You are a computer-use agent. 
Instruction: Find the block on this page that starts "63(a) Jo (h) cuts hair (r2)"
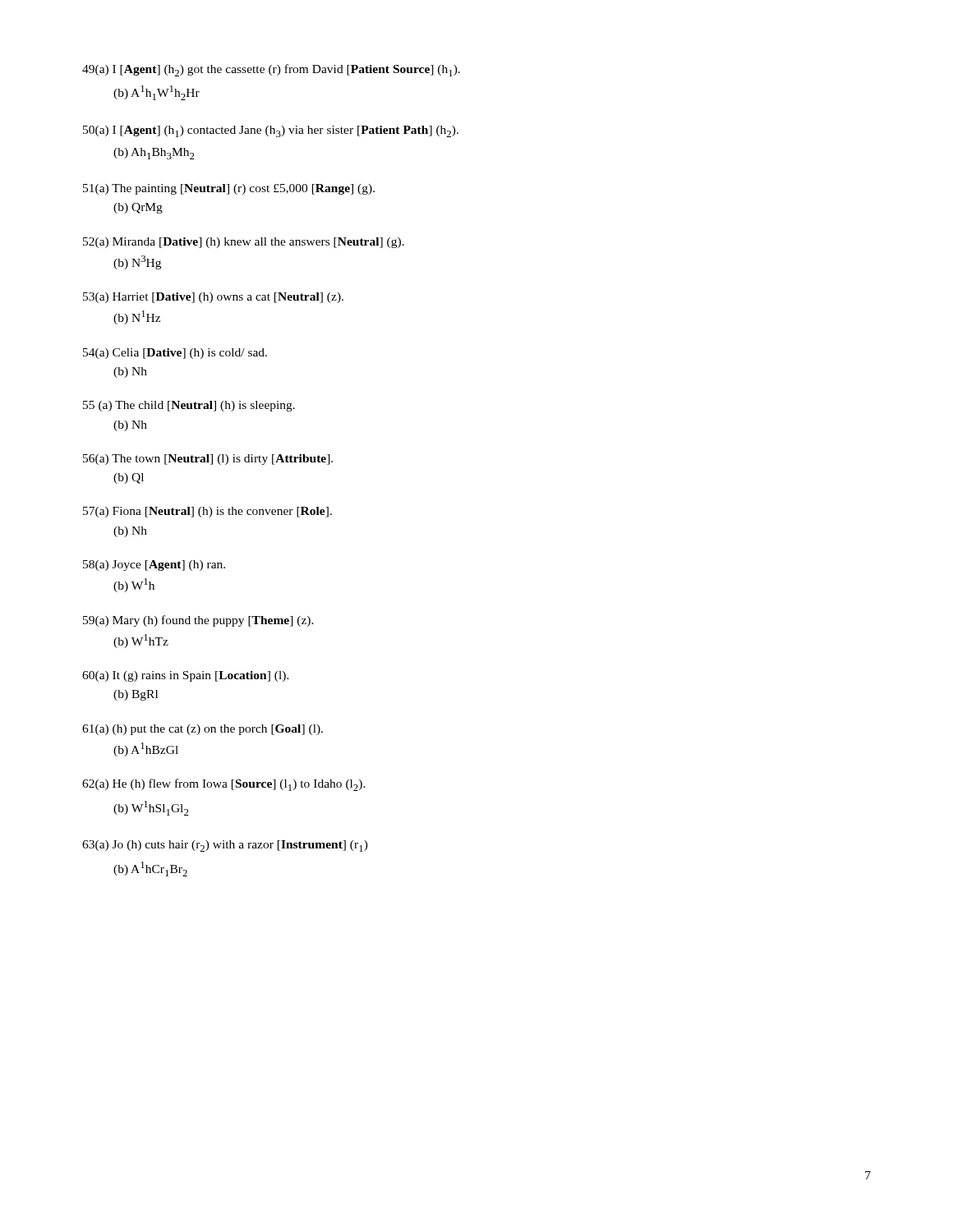[x=225, y=846]
